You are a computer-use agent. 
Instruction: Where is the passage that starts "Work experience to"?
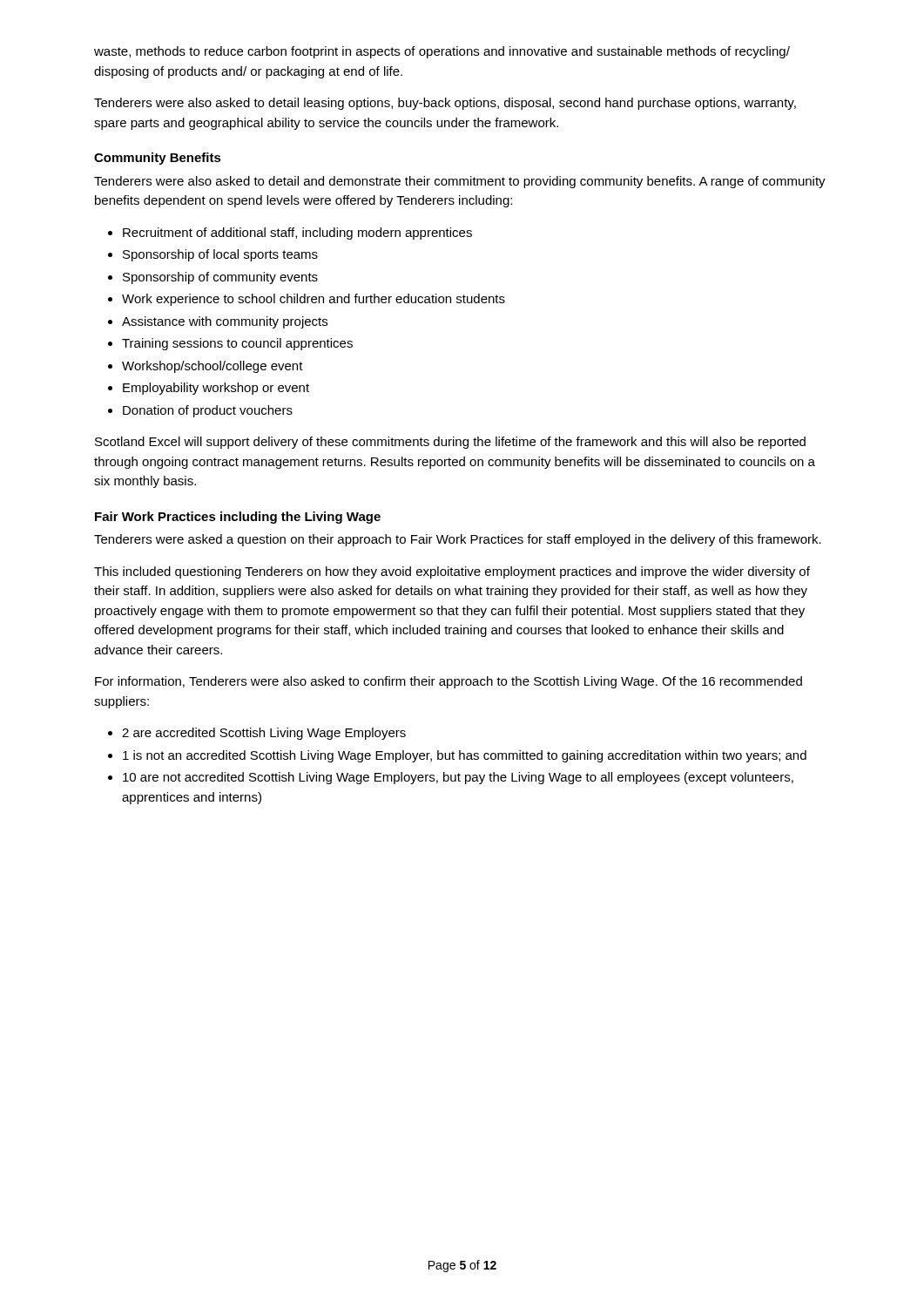(x=314, y=298)
